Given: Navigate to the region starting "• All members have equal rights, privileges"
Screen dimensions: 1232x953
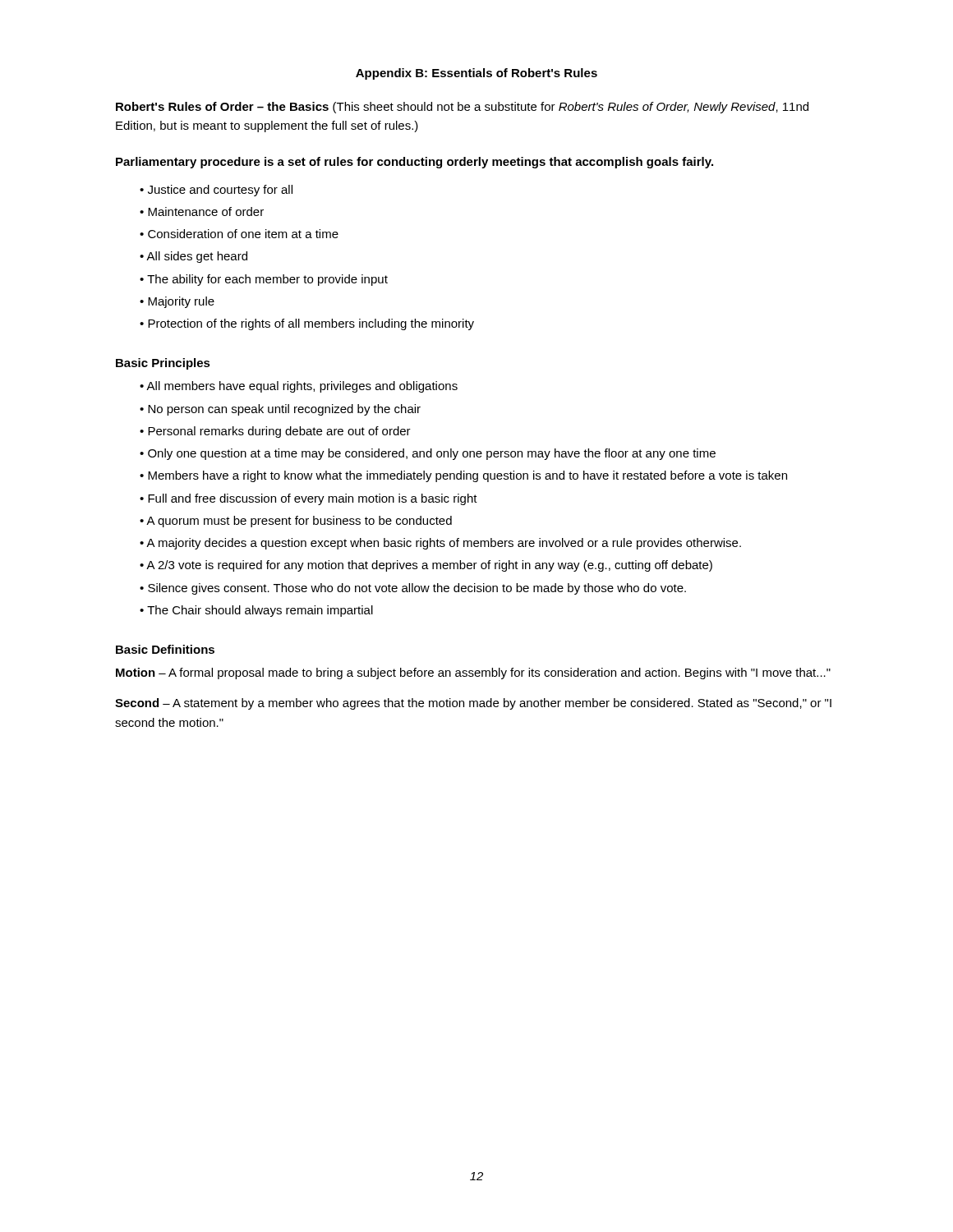Looking at the screenshot, I should tap(299, 386).
